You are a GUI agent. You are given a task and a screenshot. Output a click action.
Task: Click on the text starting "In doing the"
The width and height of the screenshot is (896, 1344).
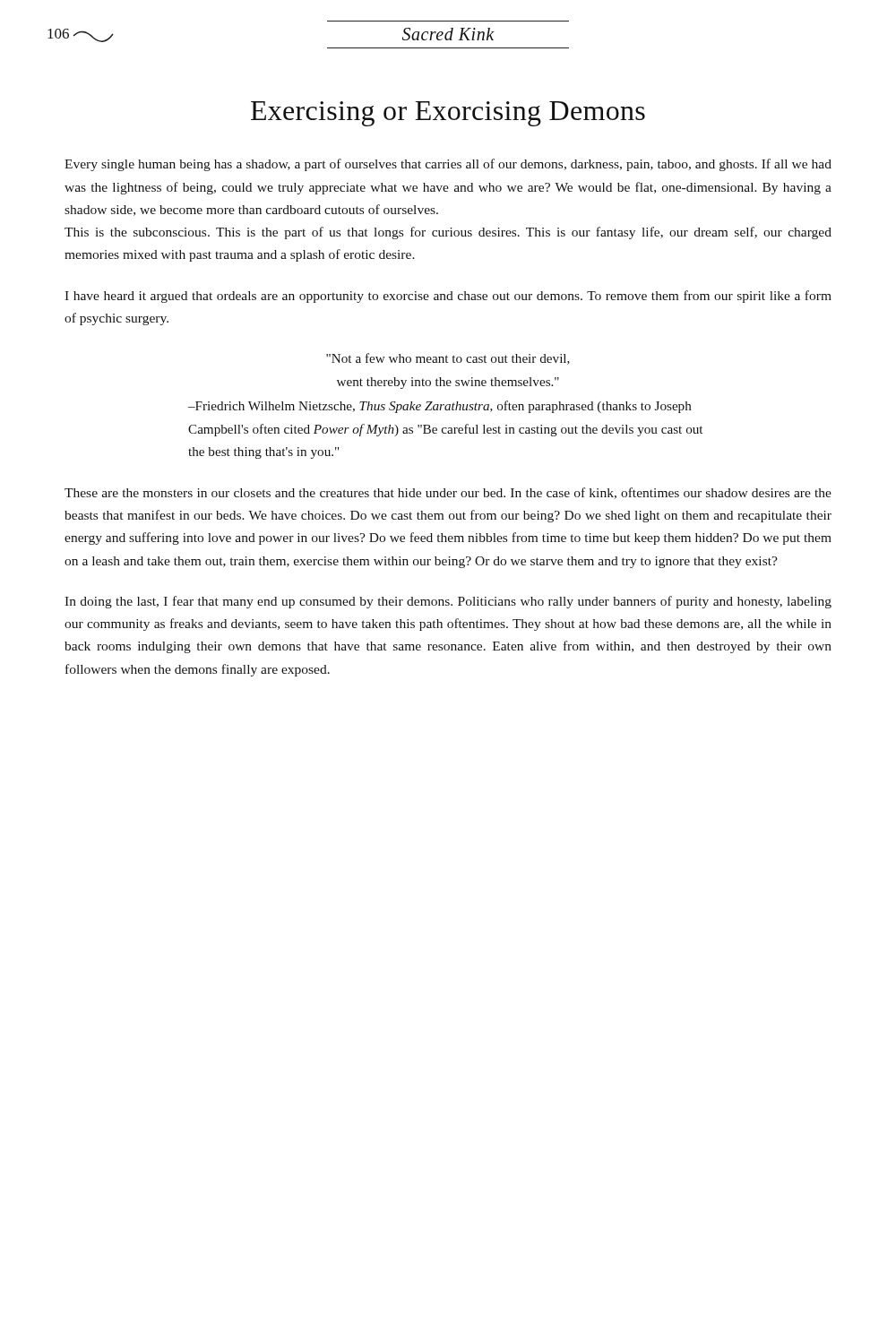pyautogui.click(x=448, y=635)
